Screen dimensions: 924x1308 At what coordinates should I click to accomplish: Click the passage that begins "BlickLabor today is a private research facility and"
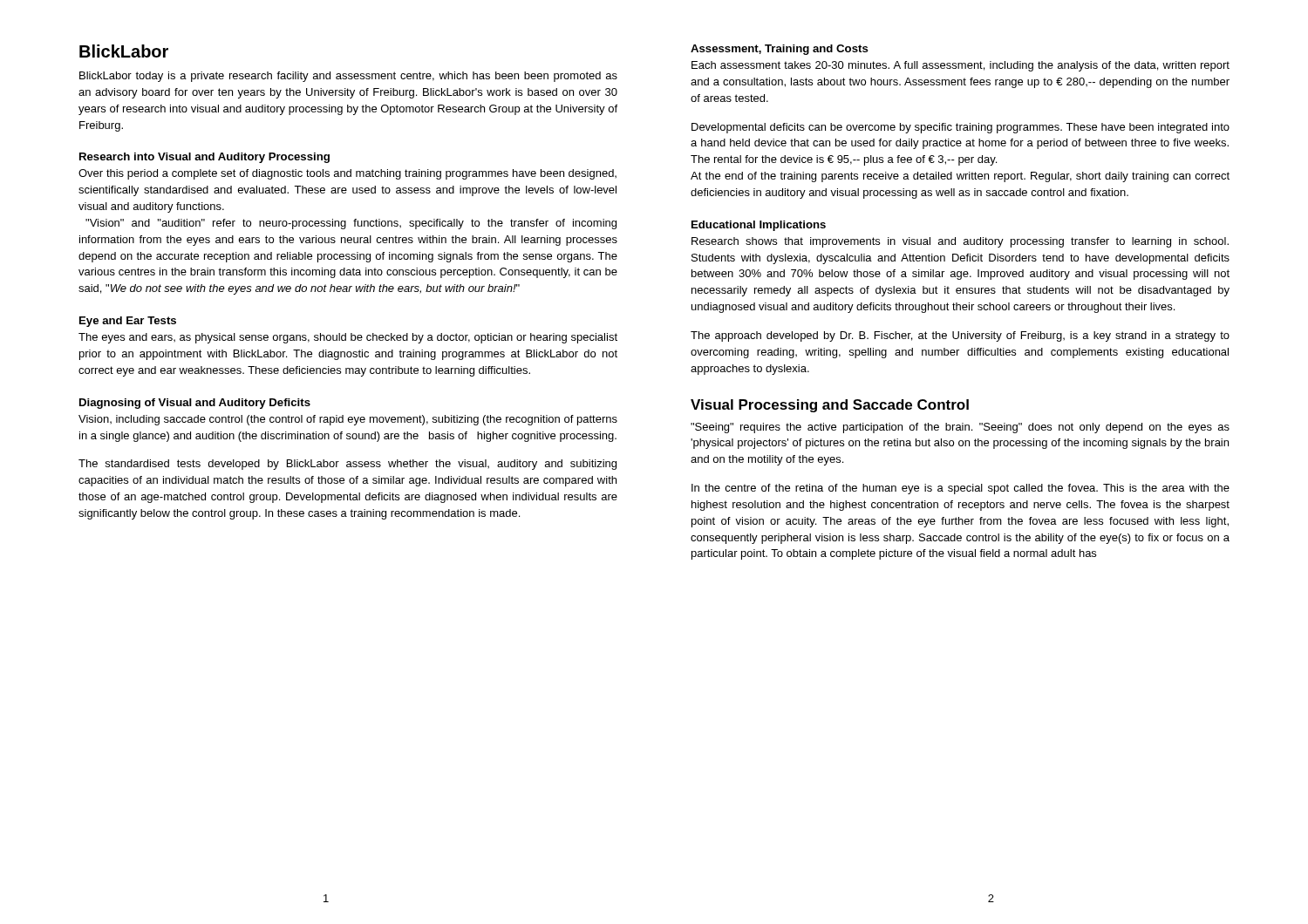[x=348, y=100]
